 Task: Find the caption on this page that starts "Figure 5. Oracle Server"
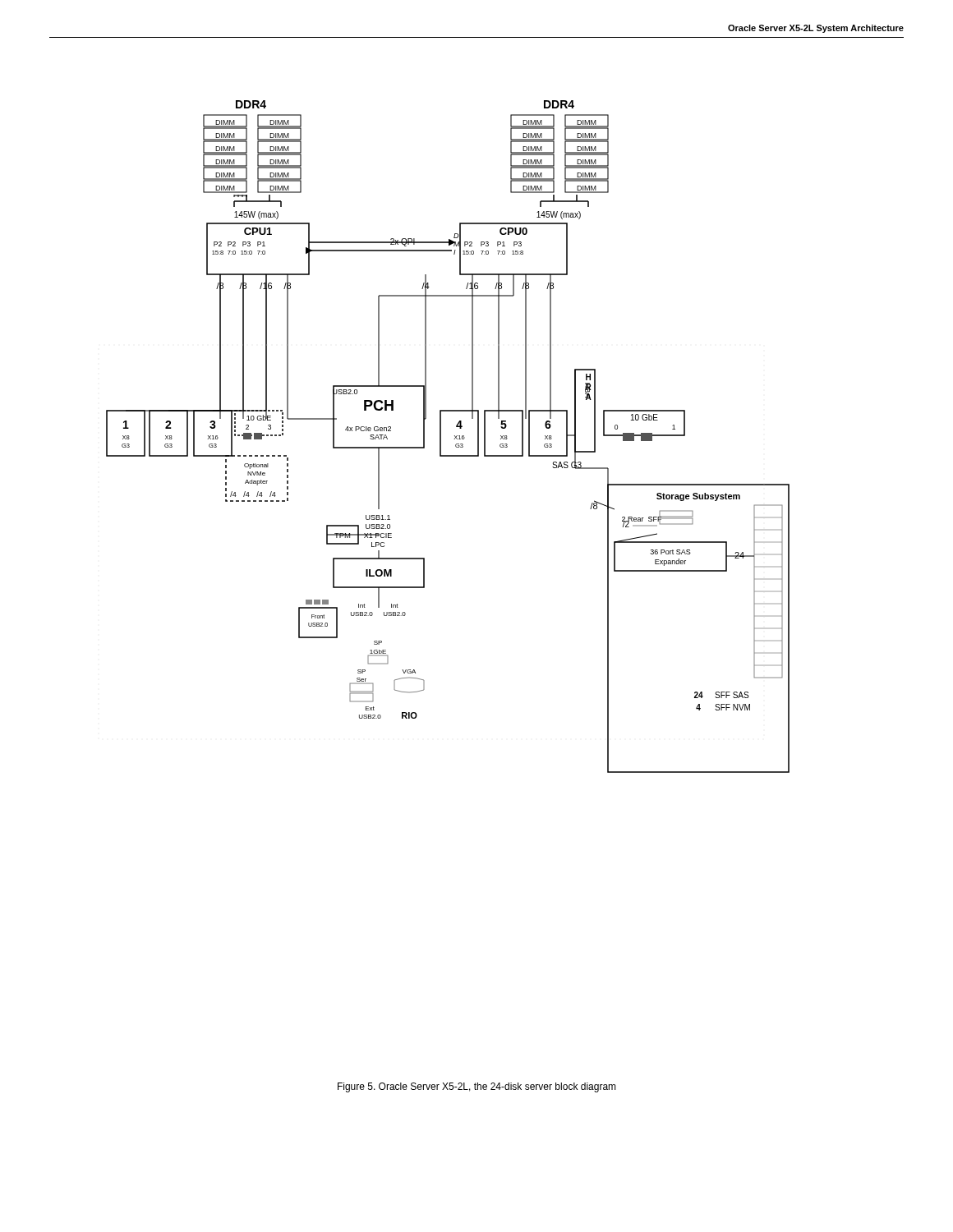(476, 1087)
